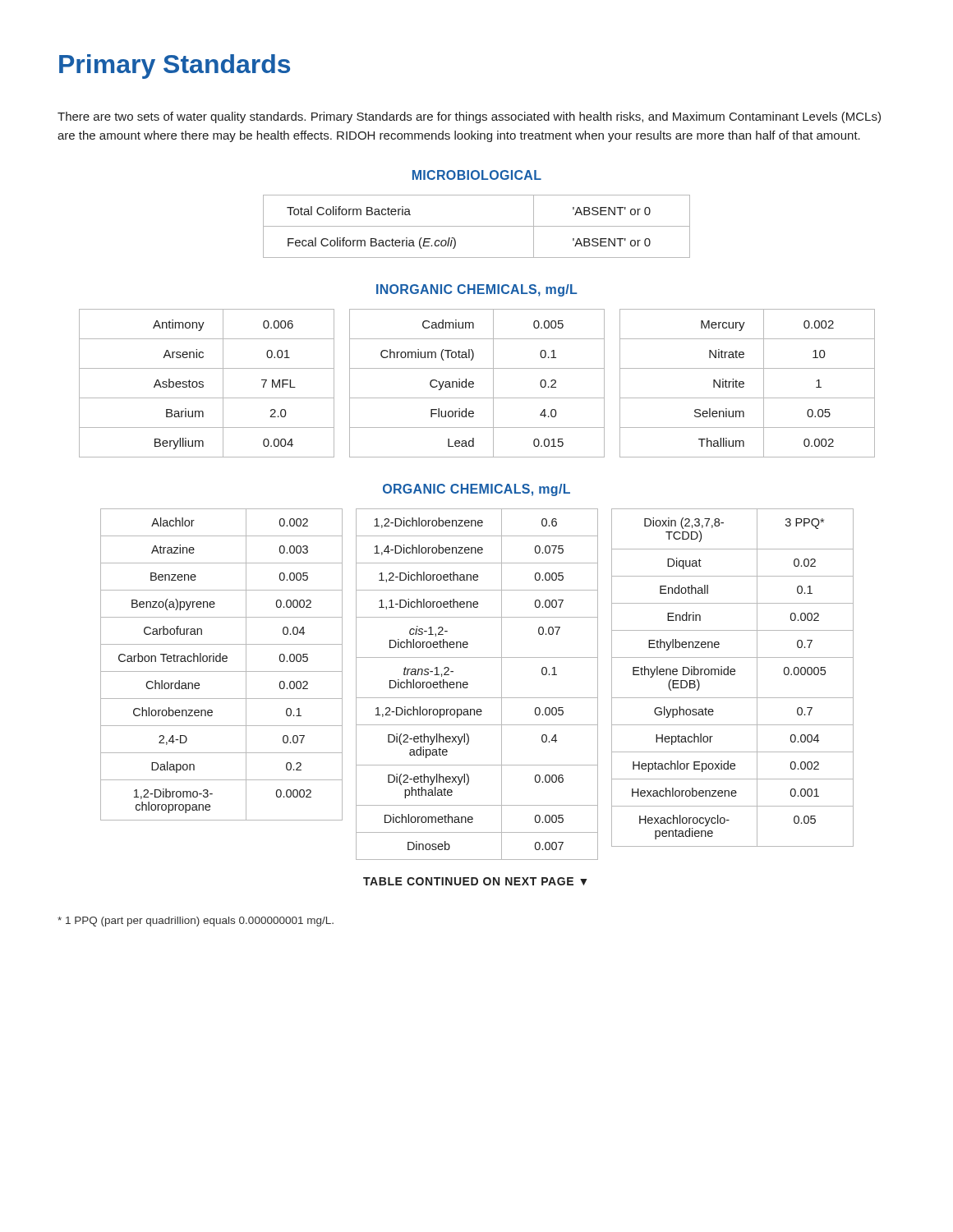This screenshot has height=1232, width=953.
Task: Select the table that reads "7 MFL"
Action: click(x=476, y=383)
